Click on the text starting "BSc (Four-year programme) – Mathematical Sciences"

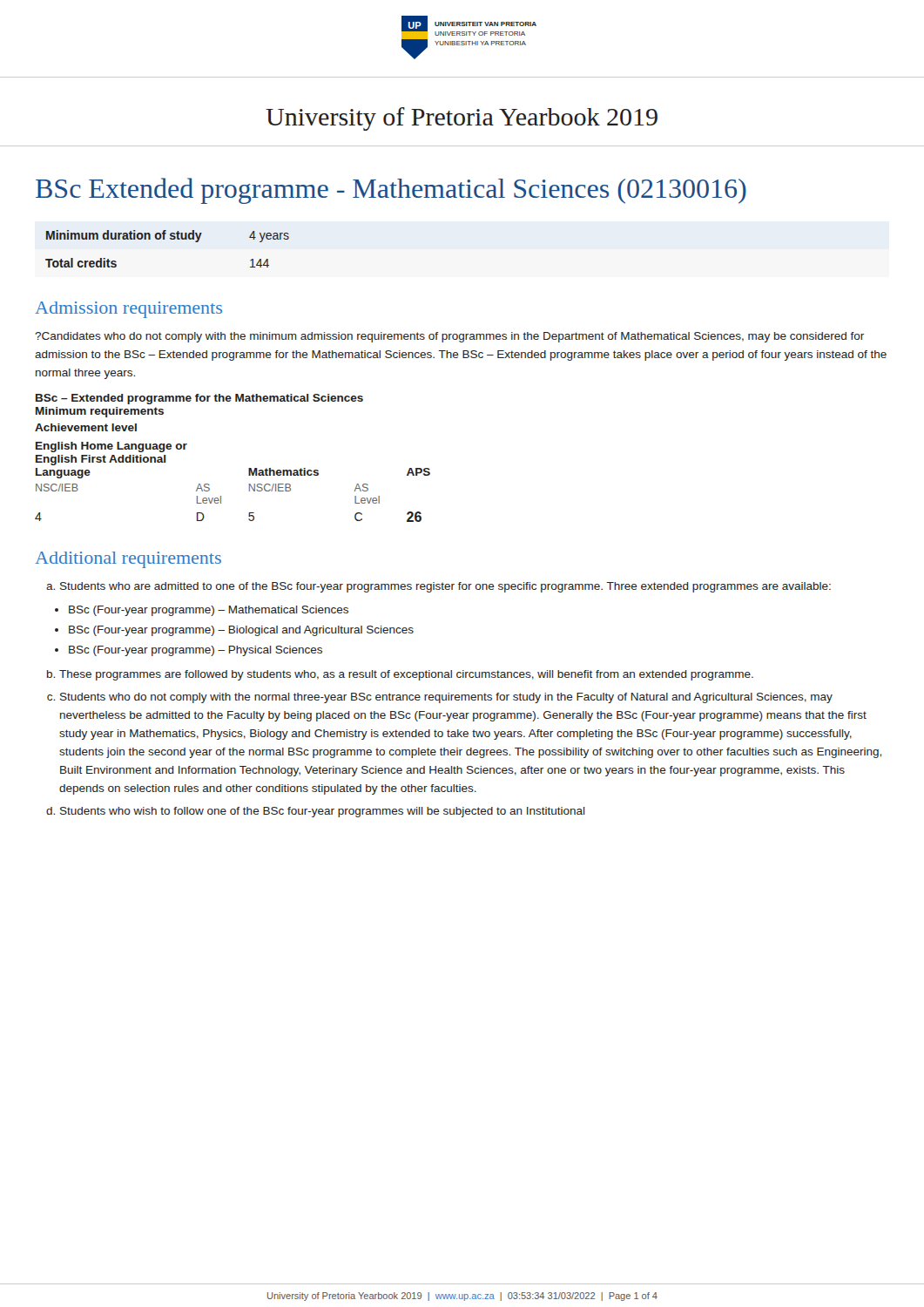pyautogui.click(x=209, y=611)
